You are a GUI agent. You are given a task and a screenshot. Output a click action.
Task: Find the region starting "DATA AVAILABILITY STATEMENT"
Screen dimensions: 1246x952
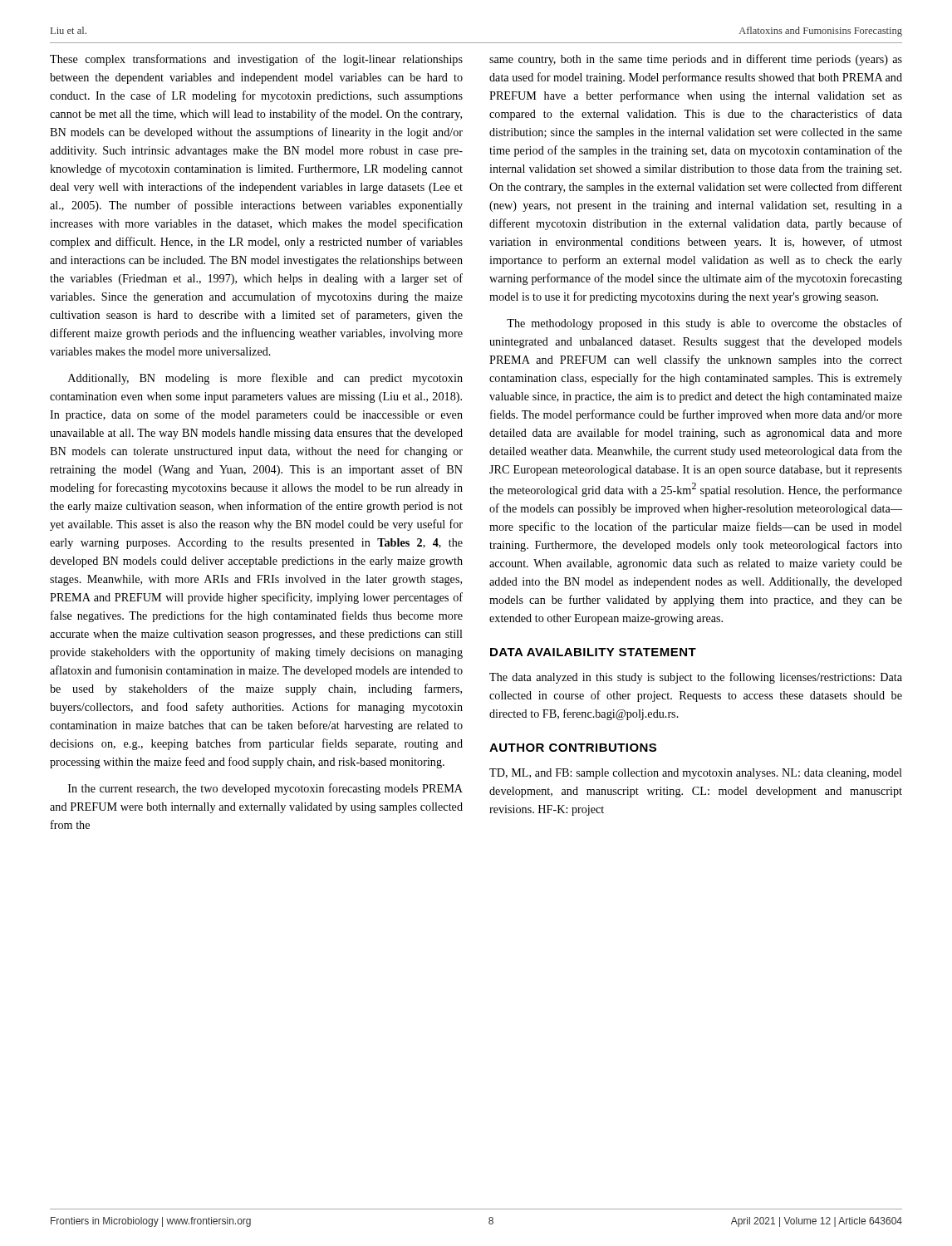tap(593, 651)
